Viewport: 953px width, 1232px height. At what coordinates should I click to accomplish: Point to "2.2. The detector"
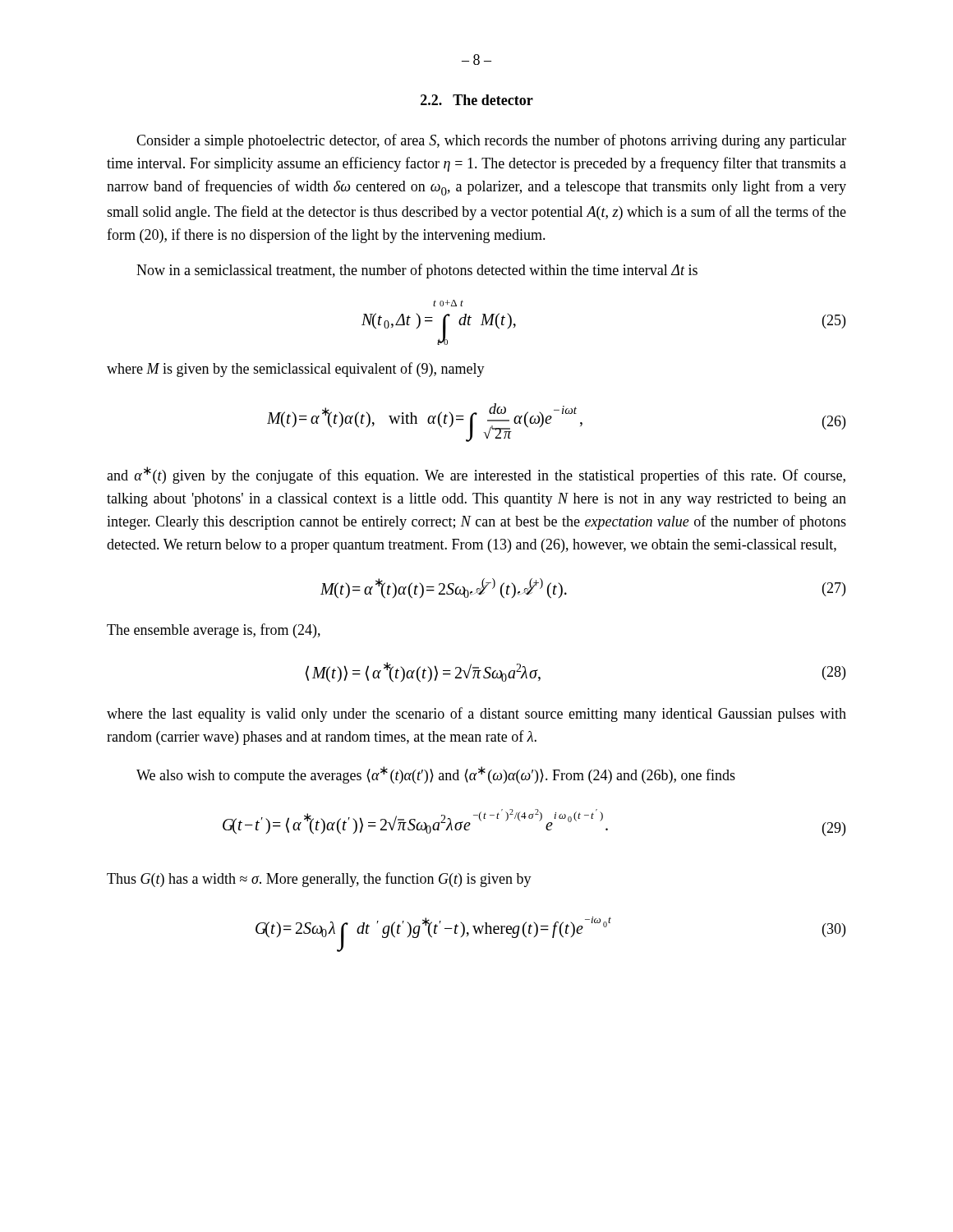pyautogui.click(x=476, y=100)
